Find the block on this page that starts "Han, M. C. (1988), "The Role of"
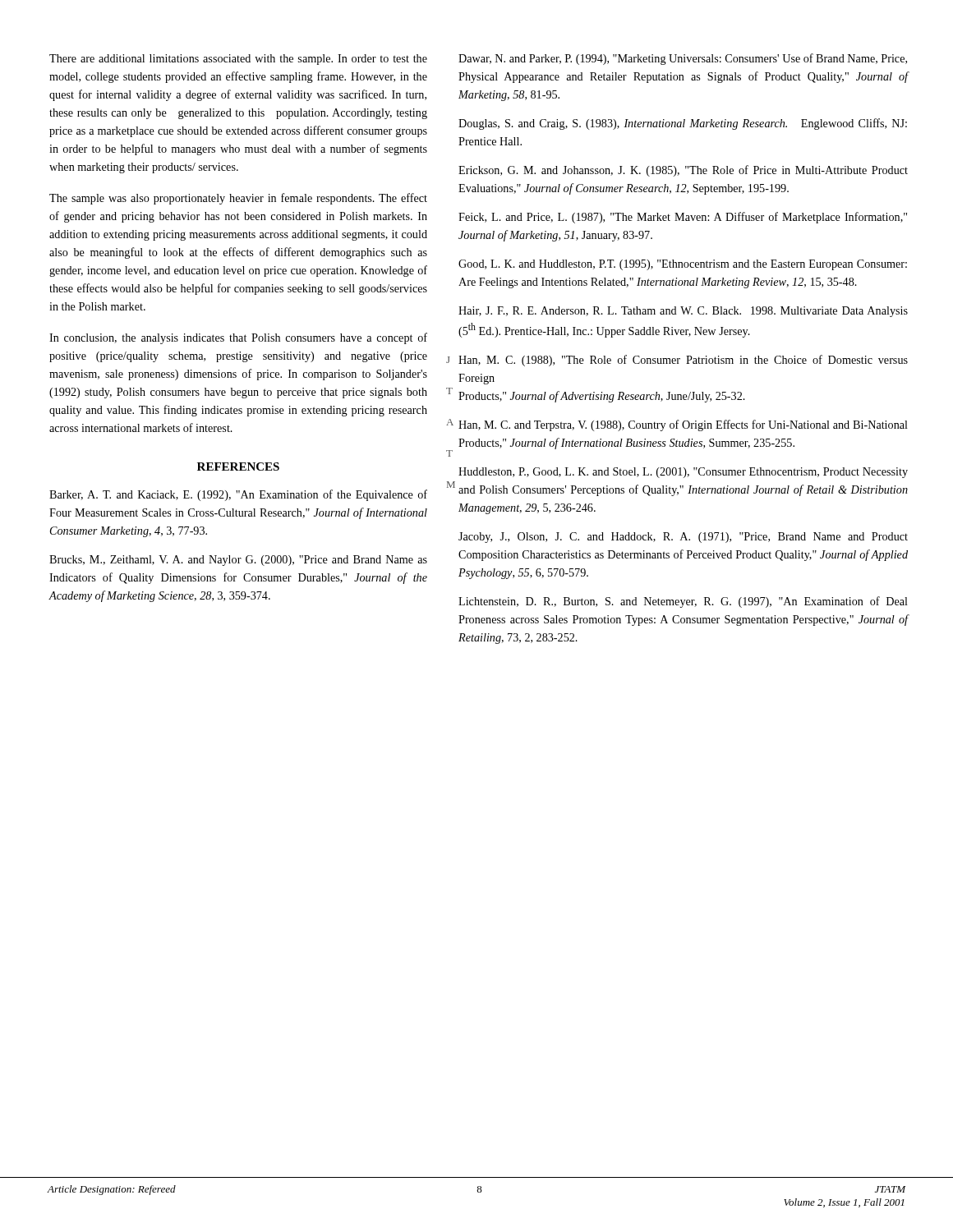The height and width of the screenshot is (1232, 953). point(683,361)
